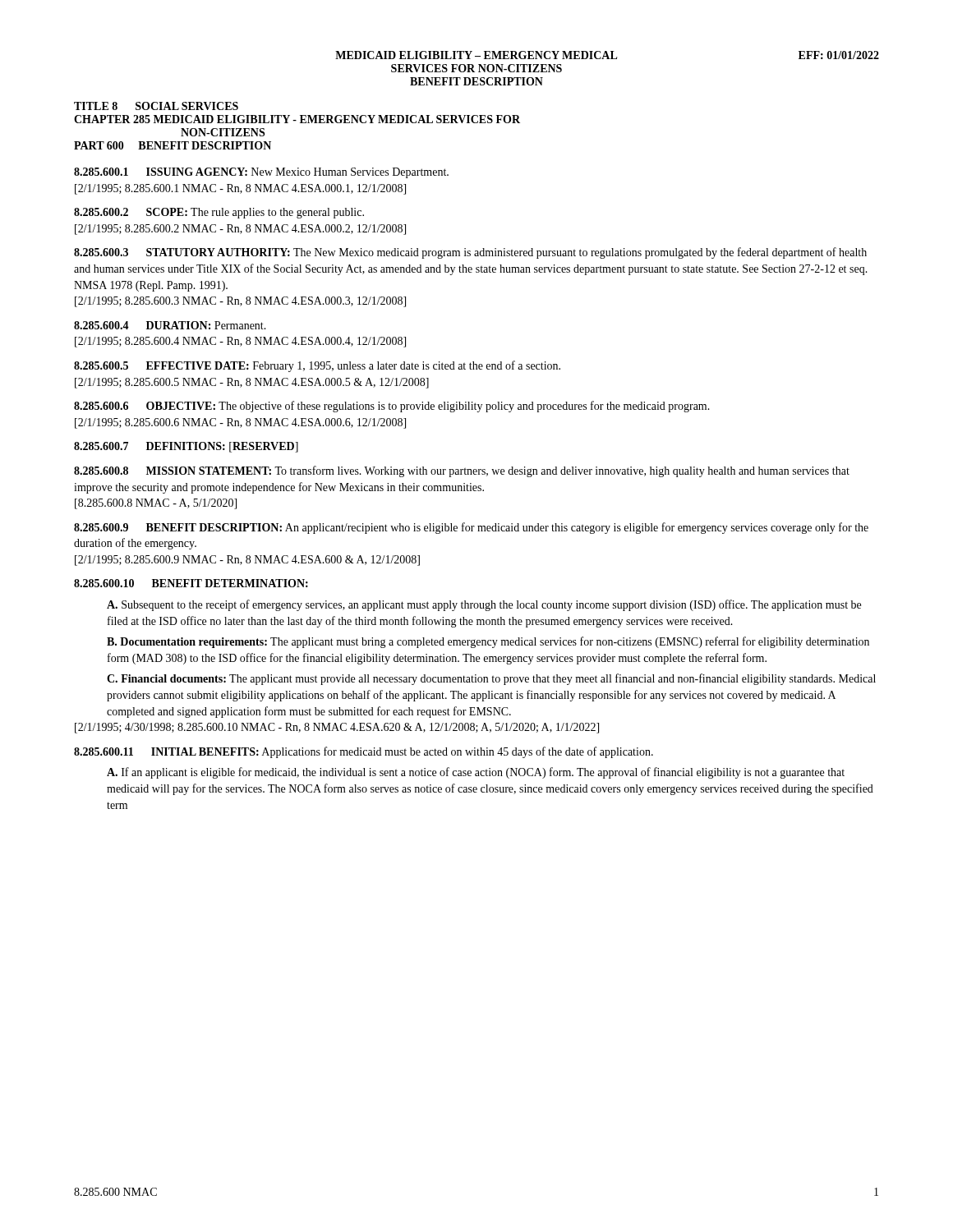Point to the text block starting "8.285.600.7 DEFINITIONS: [RESERVED]"
The width and height of the screenshot is (953, 1232).
[186, 447]
